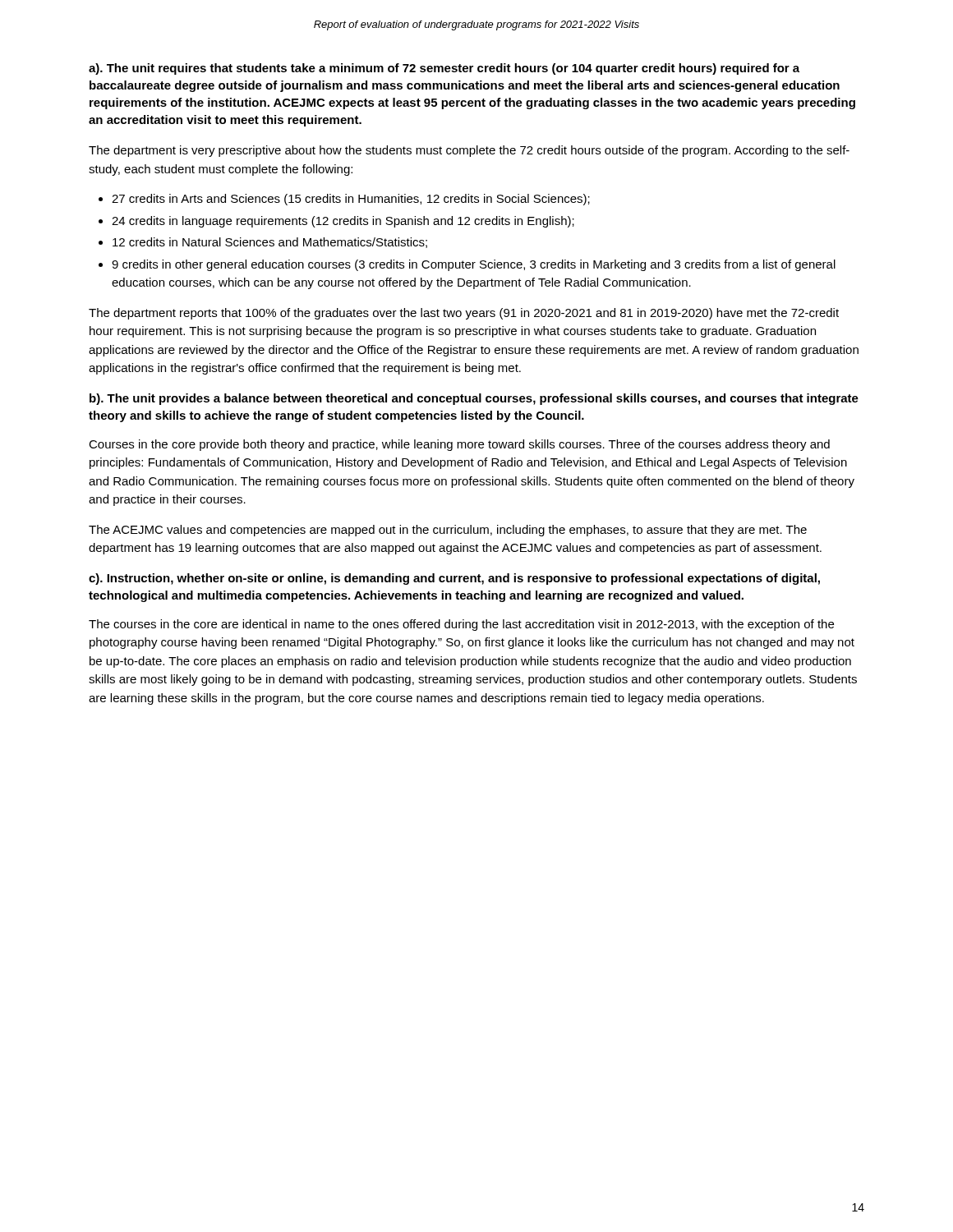Locate the text block containing "The courses in the core are identical"

[x=473, y=660]
